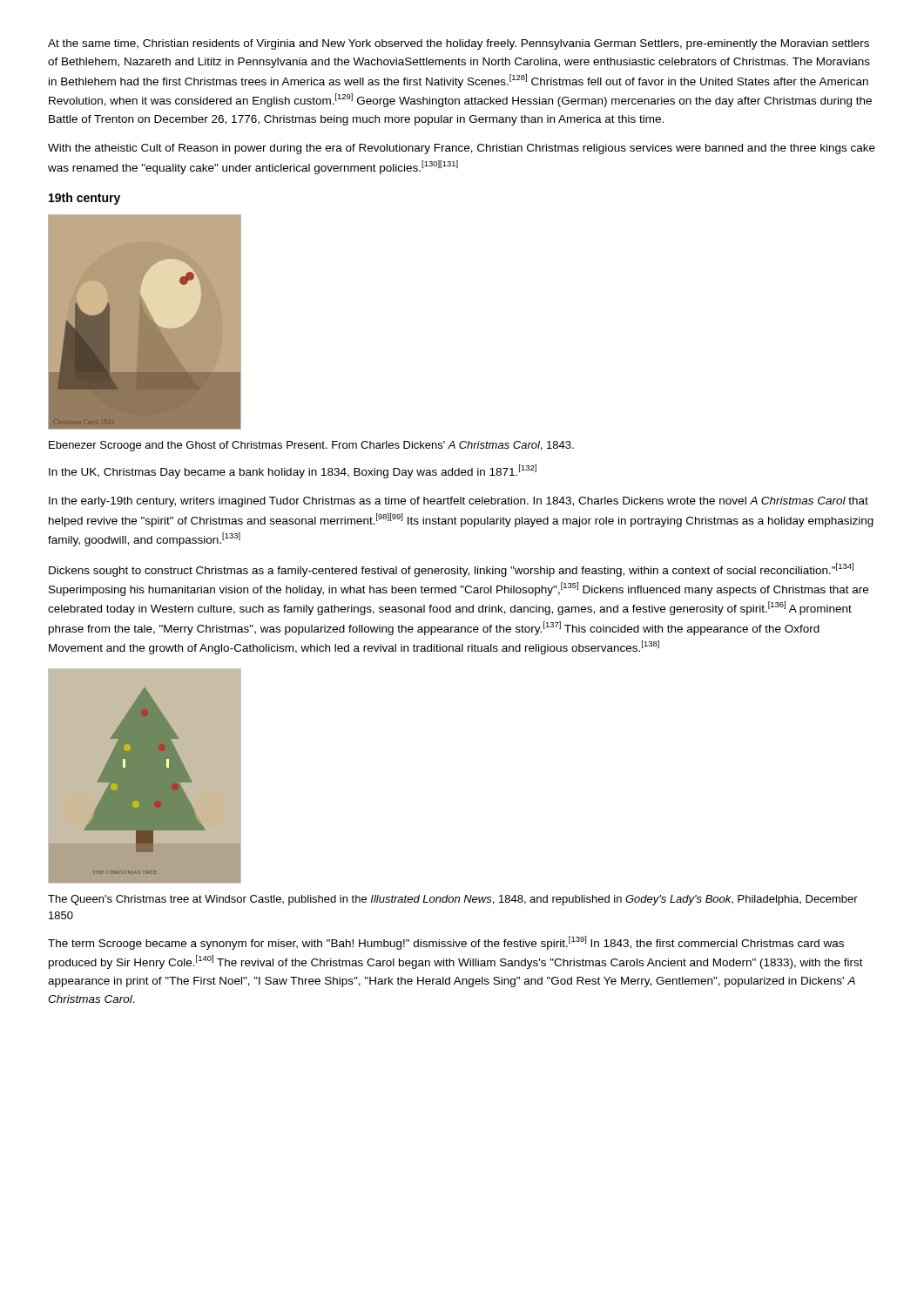The width and height of the screenshot is (924, 1307).
Task: Point to the block beginning "In the early-19th century, writers imagined Tudor"
Action: [x=461, y=520]
